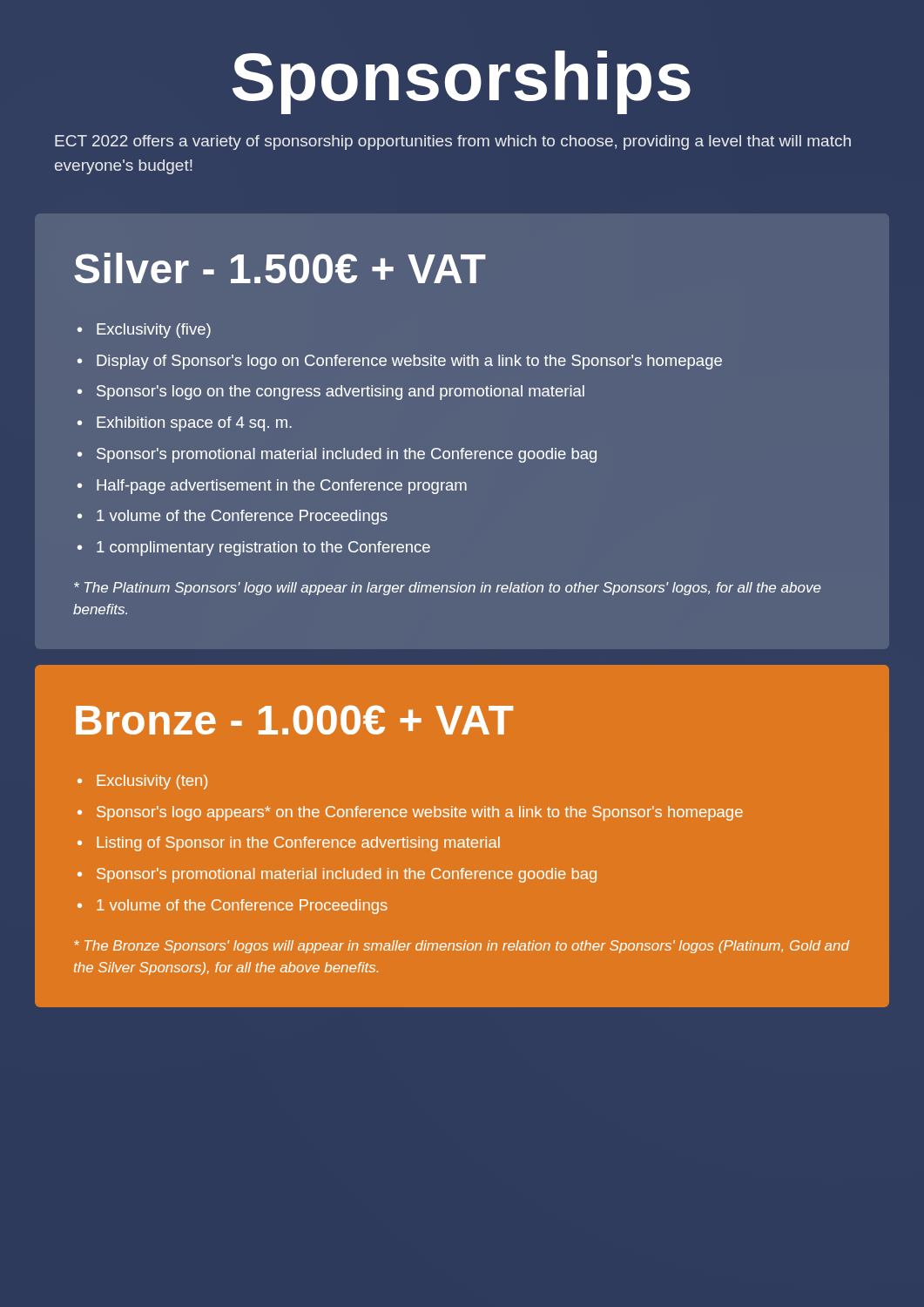
Task: Locate the block of text that opens with "The Bronze Sponsors' logos will appear in smaller"
Action: [x=462, y=957]
